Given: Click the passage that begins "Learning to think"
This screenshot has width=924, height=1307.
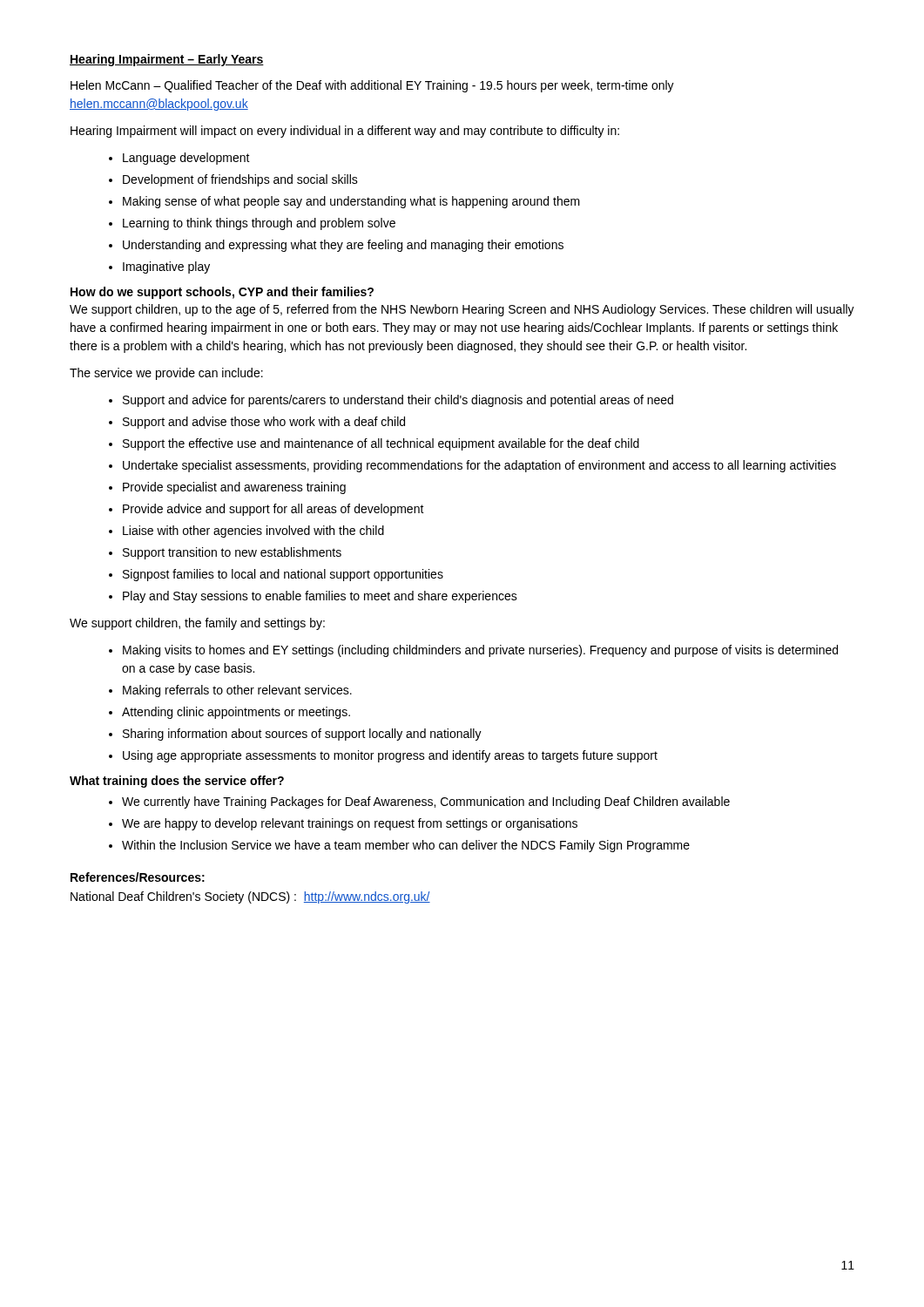Looking at the screenshot, I should click(259, 223).
